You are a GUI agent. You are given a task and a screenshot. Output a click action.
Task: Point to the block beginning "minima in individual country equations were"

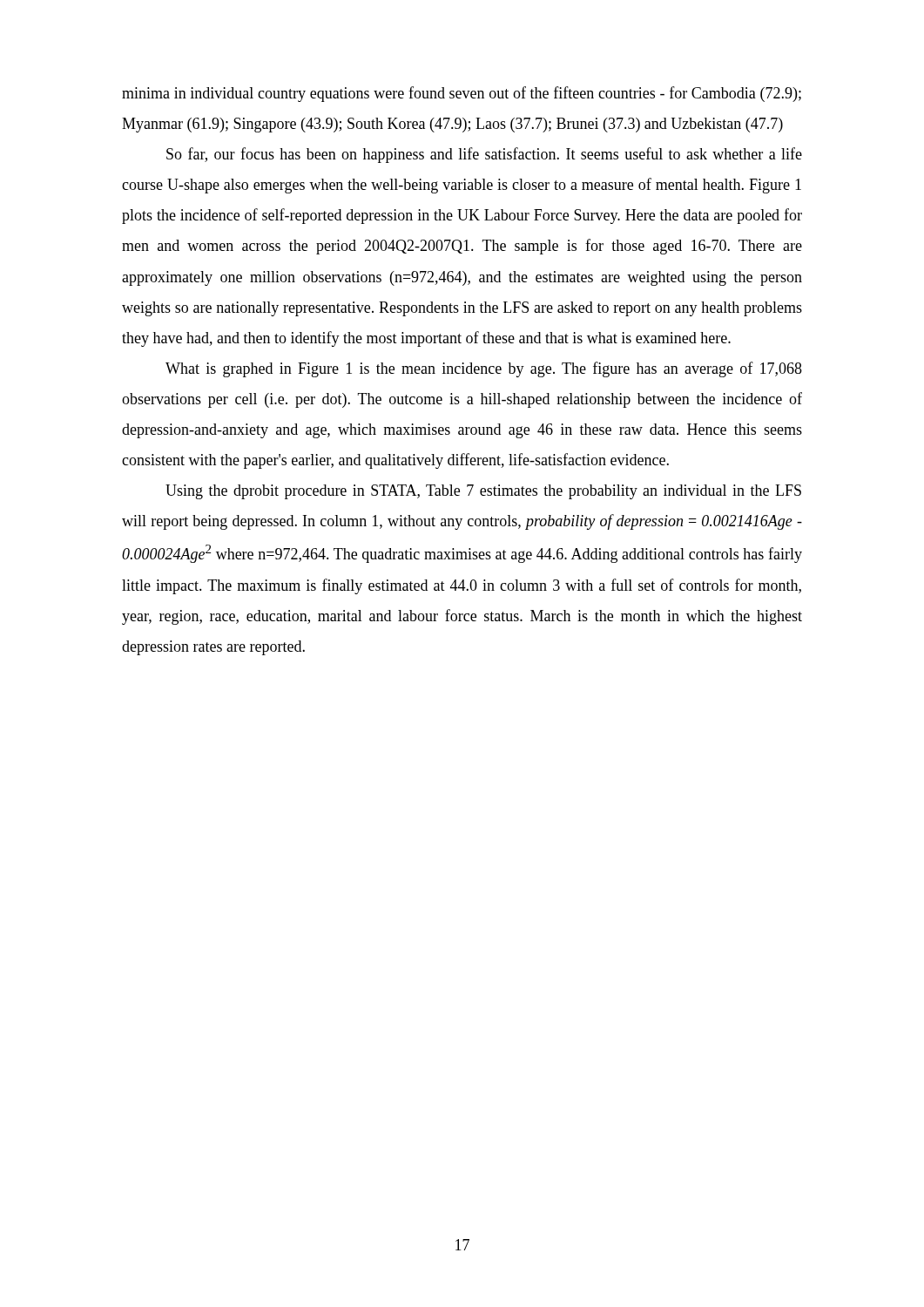coord(462,109)
